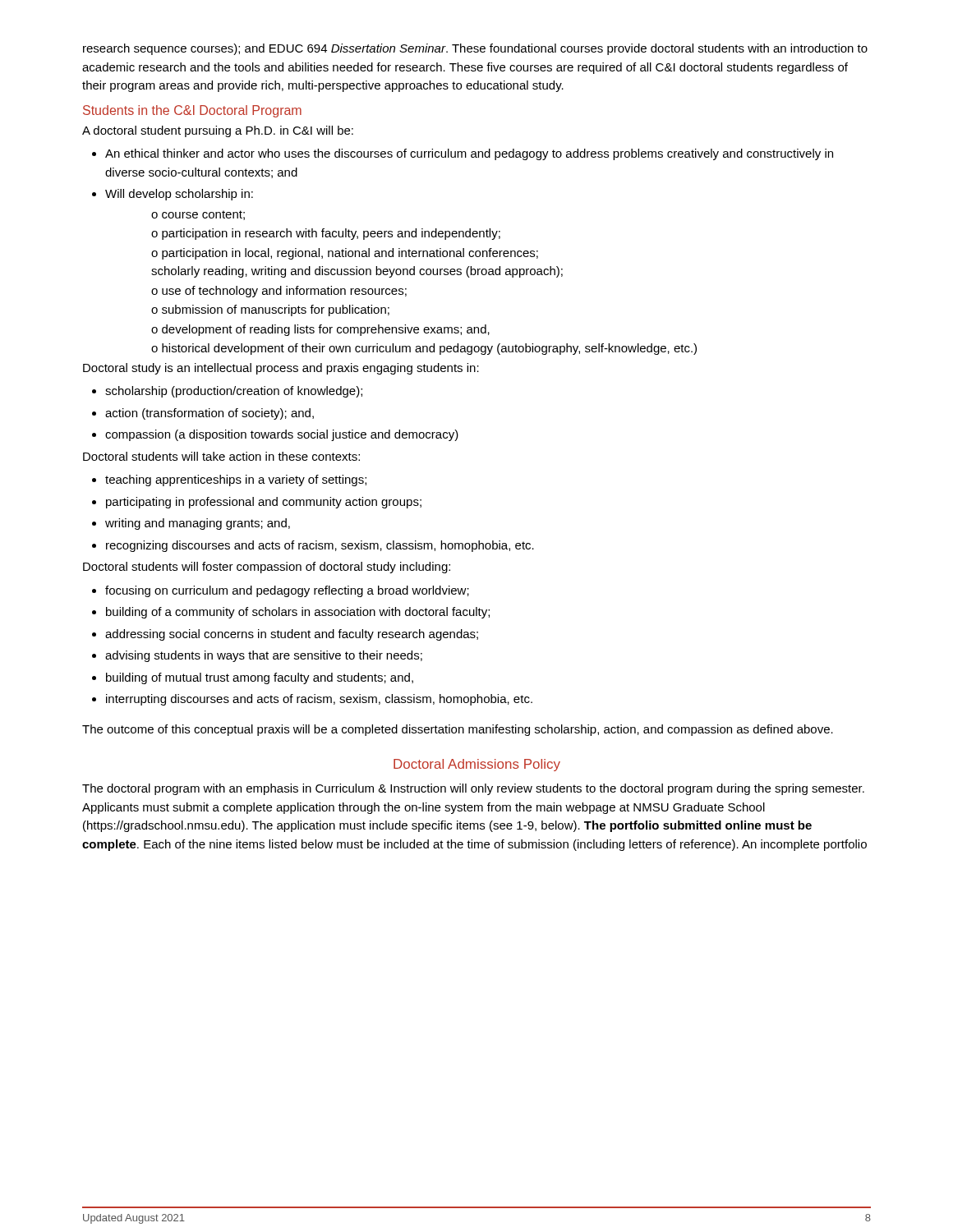The height and width of the screenshot is (1232, 953).
Task: Where is the passage that starts "compassion (a disposition"?
Action: (x=275, y=435)
